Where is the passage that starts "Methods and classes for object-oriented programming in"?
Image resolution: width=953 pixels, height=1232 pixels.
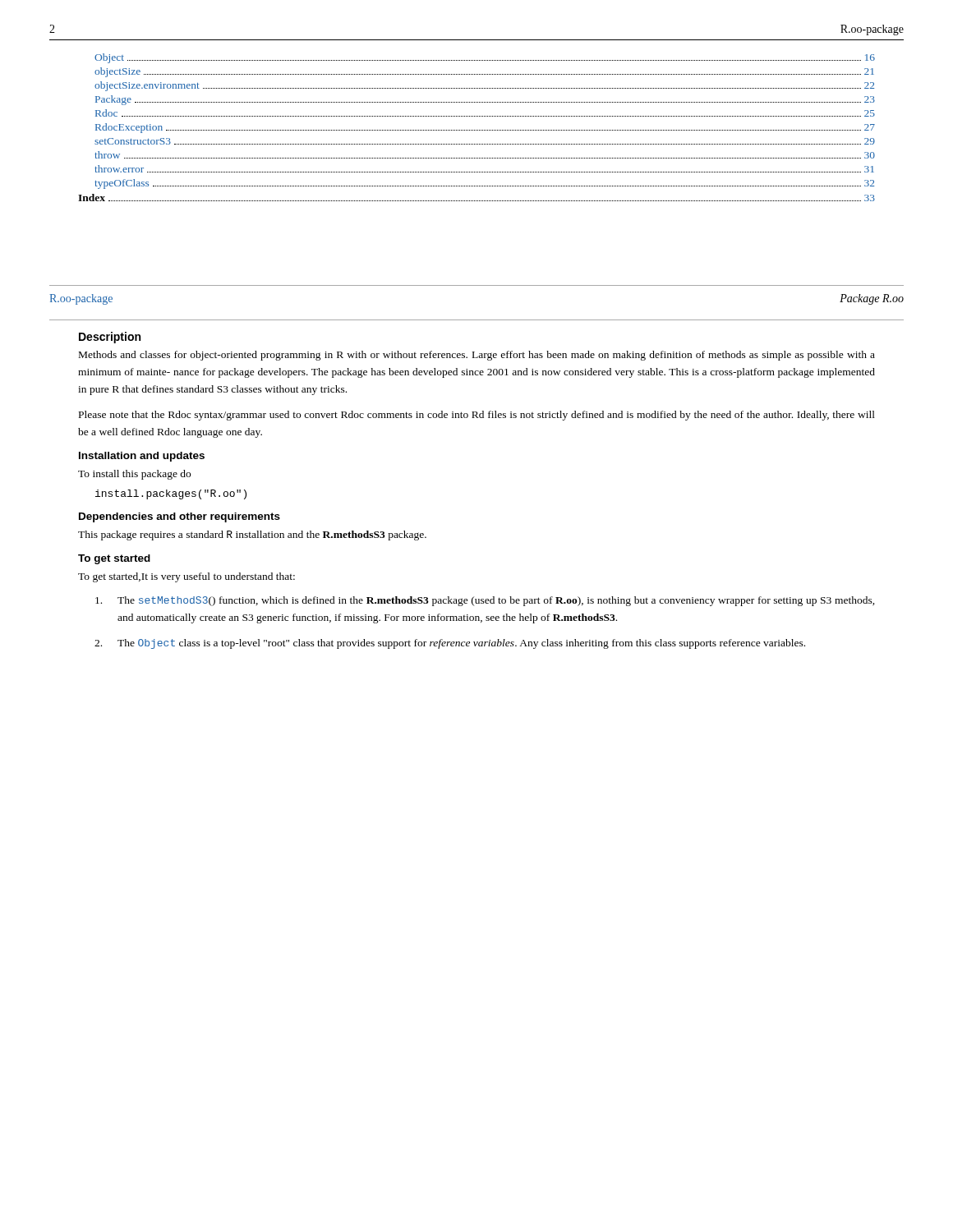tap(477, 356)
